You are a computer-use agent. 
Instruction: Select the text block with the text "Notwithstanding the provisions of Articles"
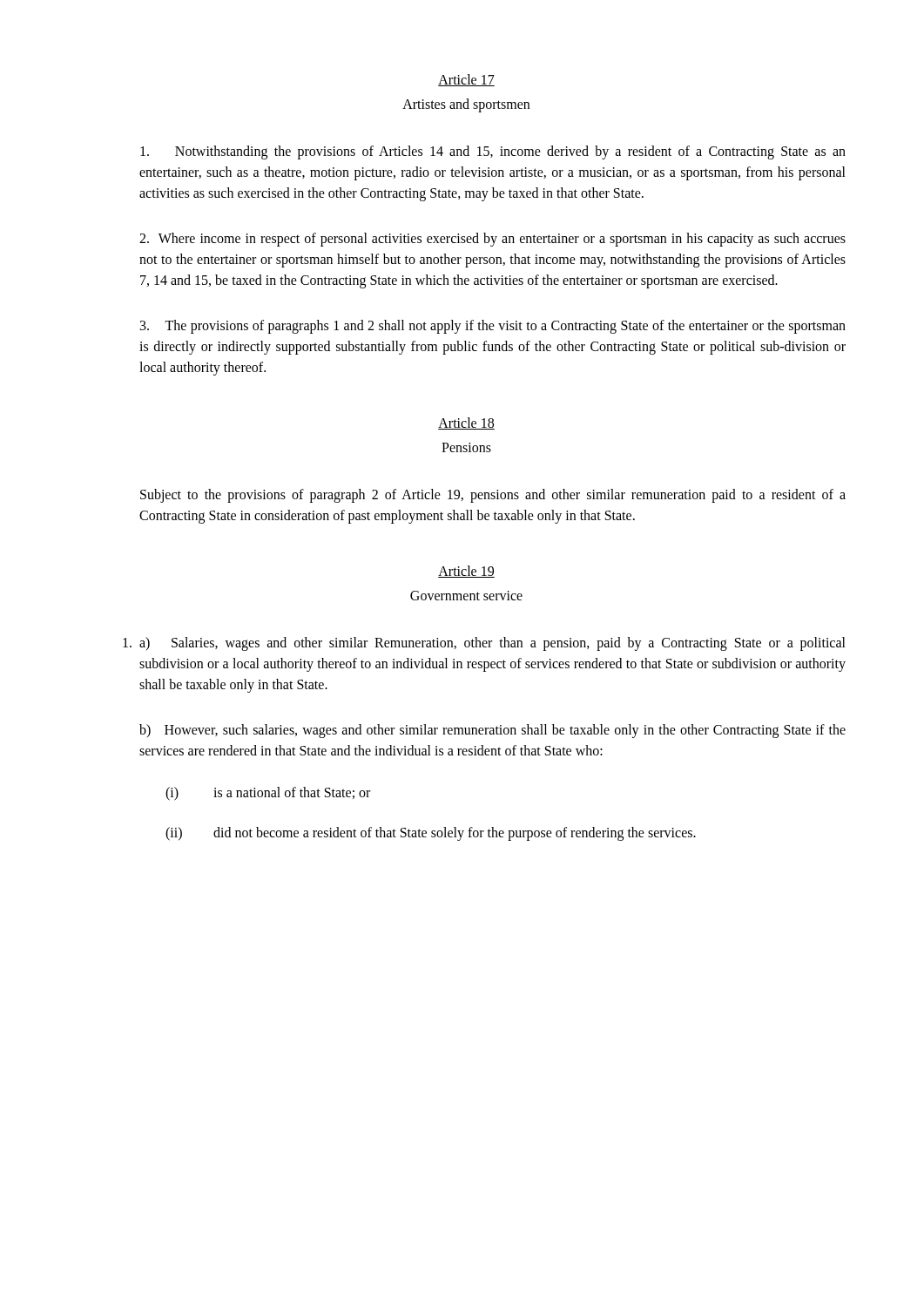(x=492, y=172)
